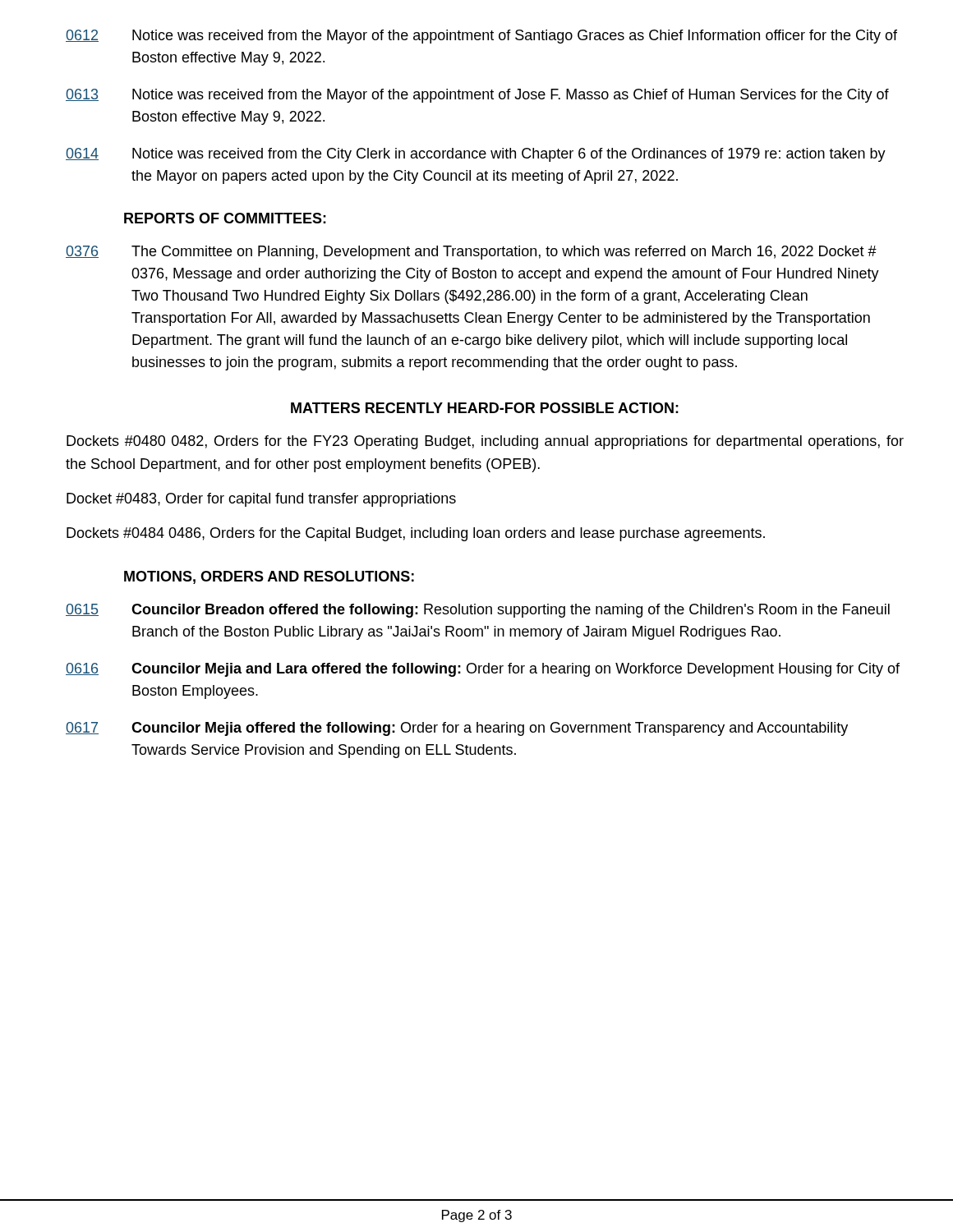This screenshot has width=953, height=1232.
Task: Point to the element starting "MOTIONS, ORDERS AND RESOLUTIONS:"
Action: (269, 576)
